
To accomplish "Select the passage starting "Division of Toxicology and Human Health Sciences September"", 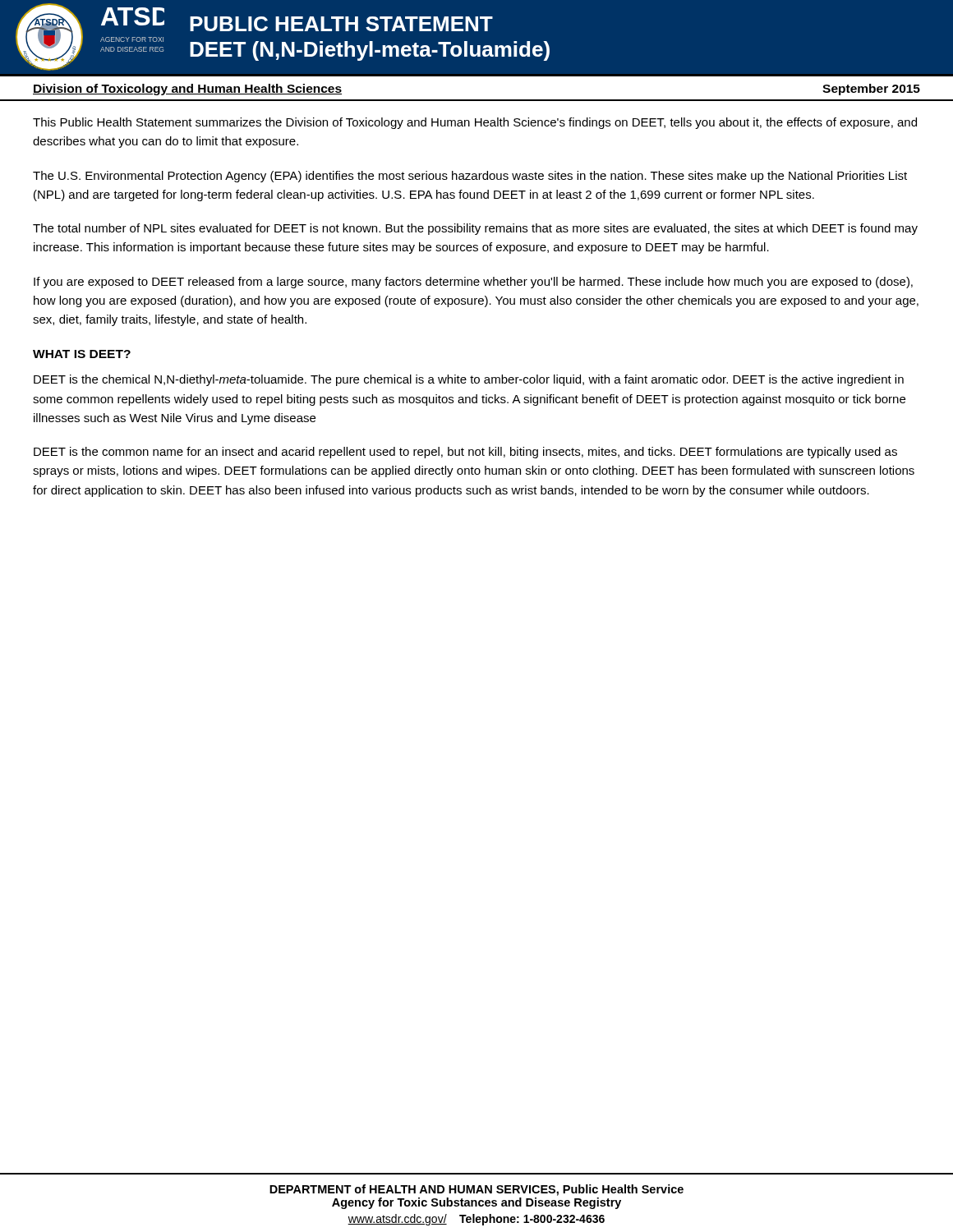I will click(x=476, y=89).
